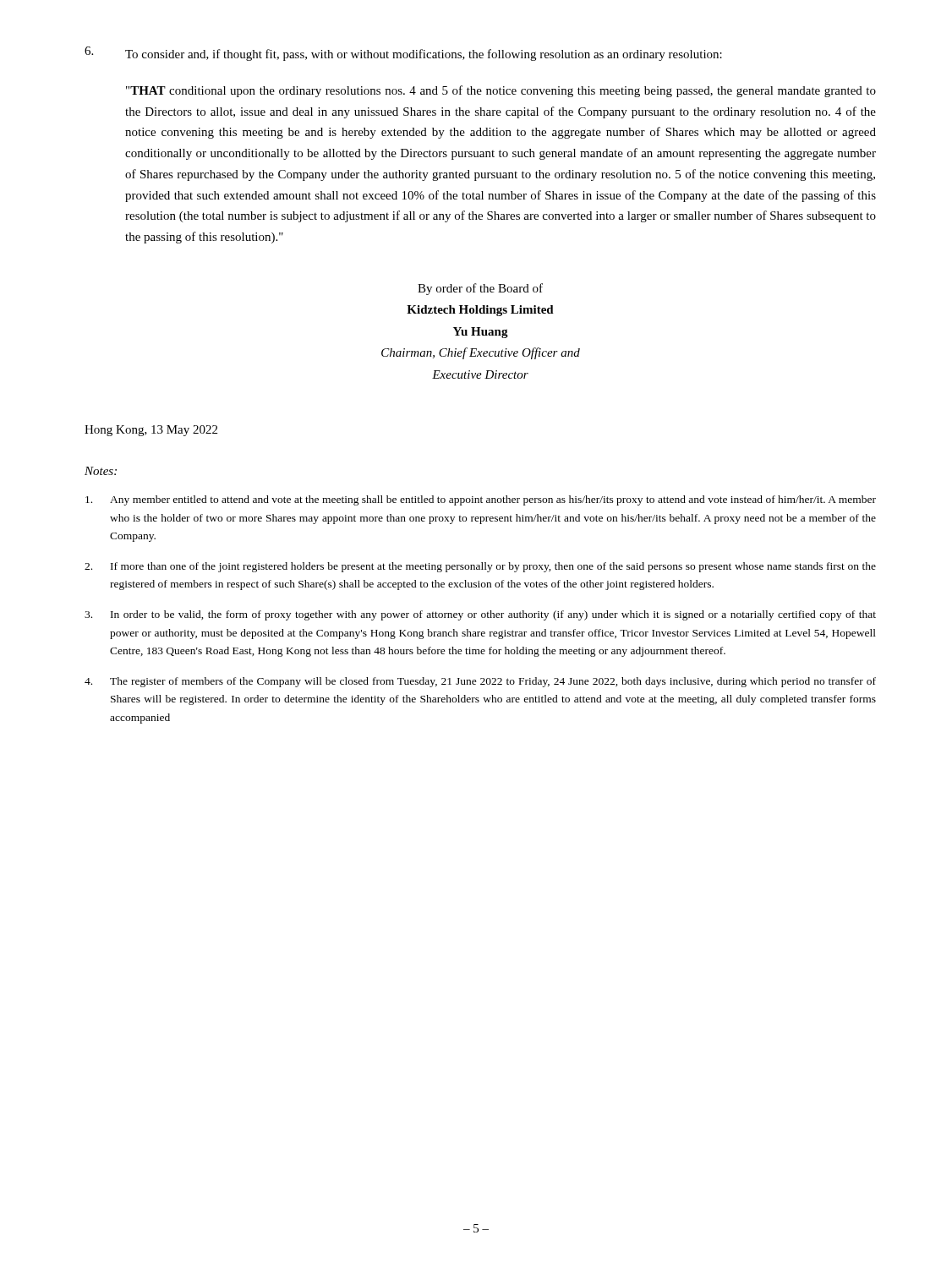Find the list item with the text "4. The register of members of the"
The width and height of the screenshot is (952, 1268).
(x=480, y=699)
